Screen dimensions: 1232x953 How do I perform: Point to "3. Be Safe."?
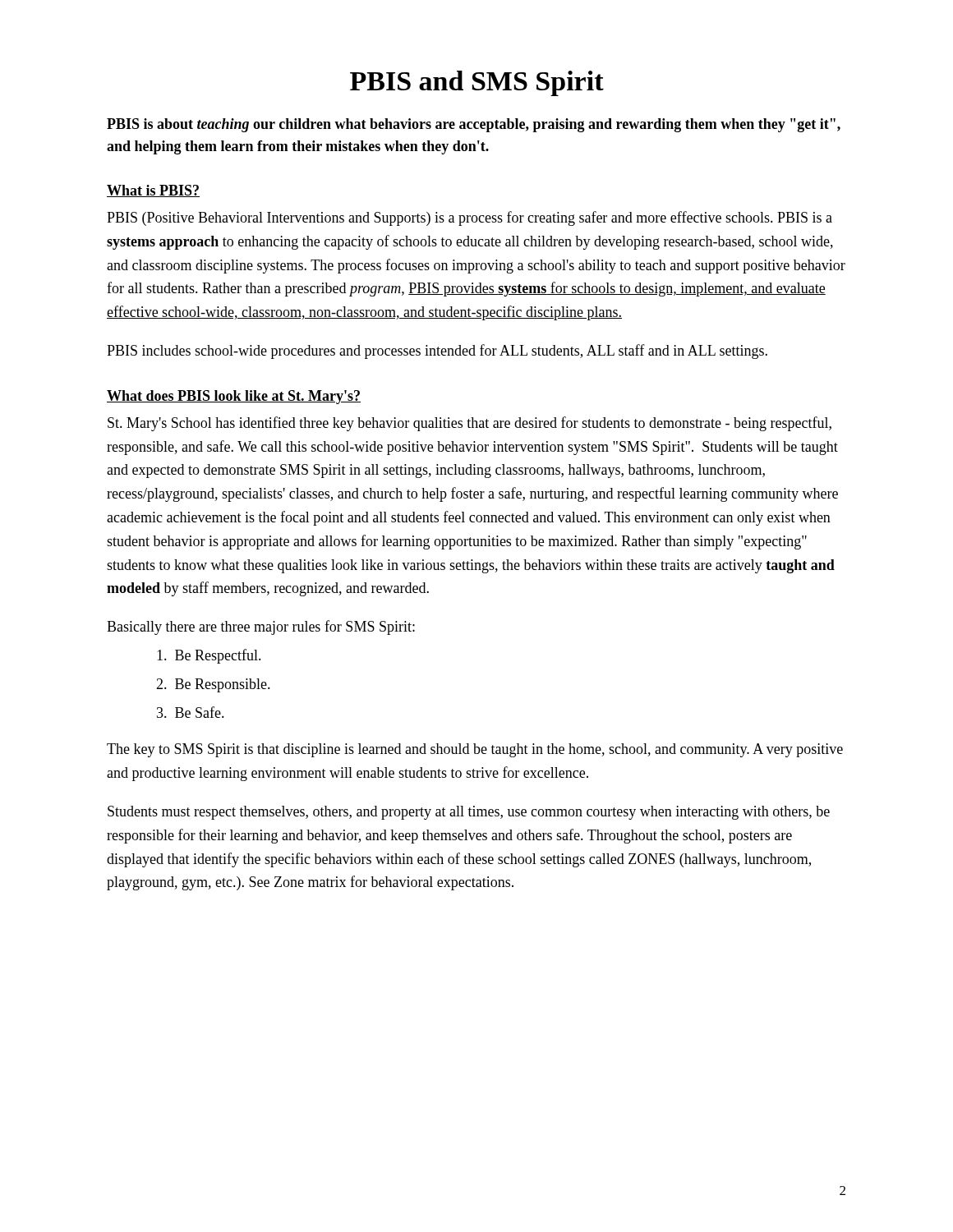point(190,713)
